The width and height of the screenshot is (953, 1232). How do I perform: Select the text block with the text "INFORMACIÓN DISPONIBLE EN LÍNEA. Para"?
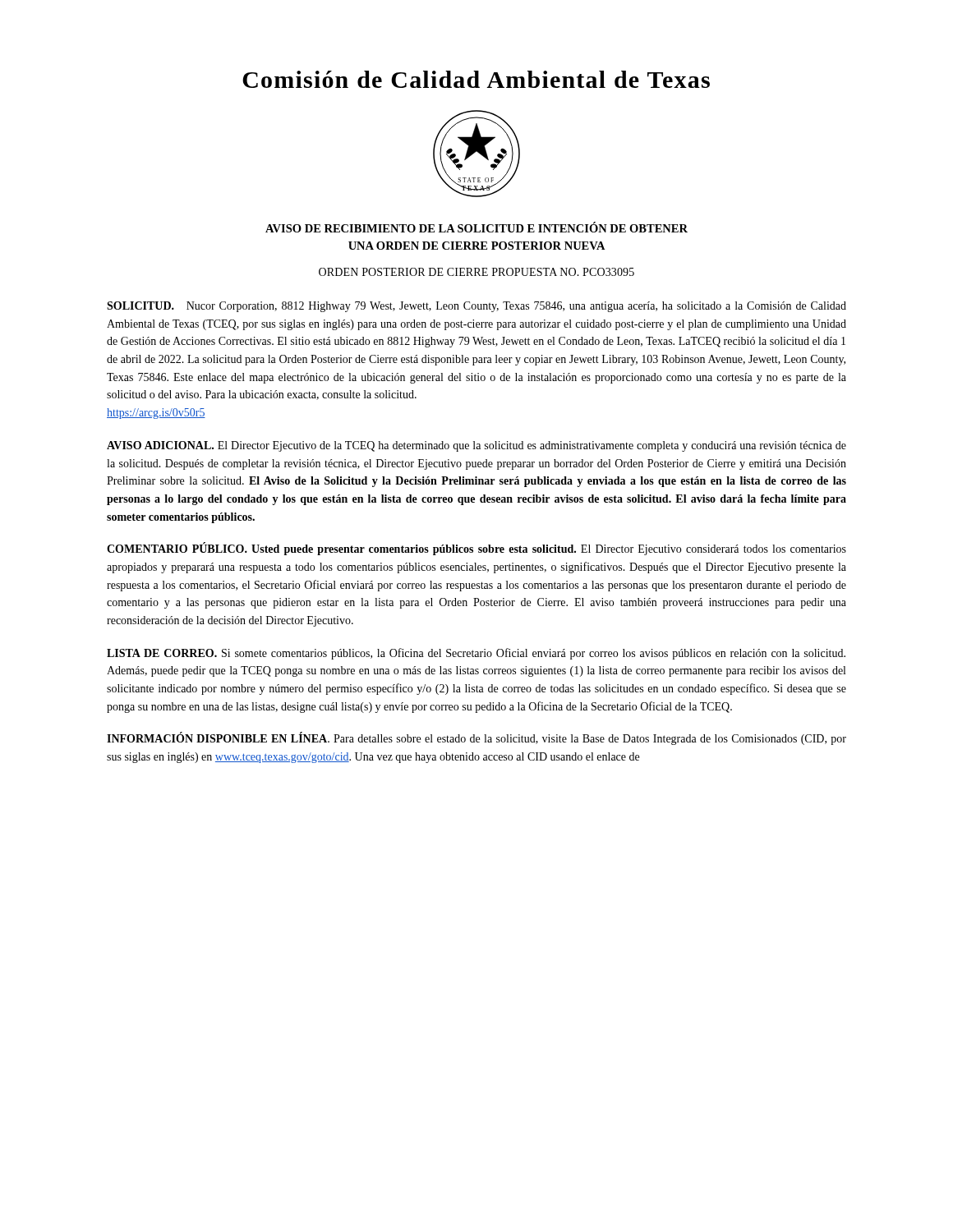[476, 748]
